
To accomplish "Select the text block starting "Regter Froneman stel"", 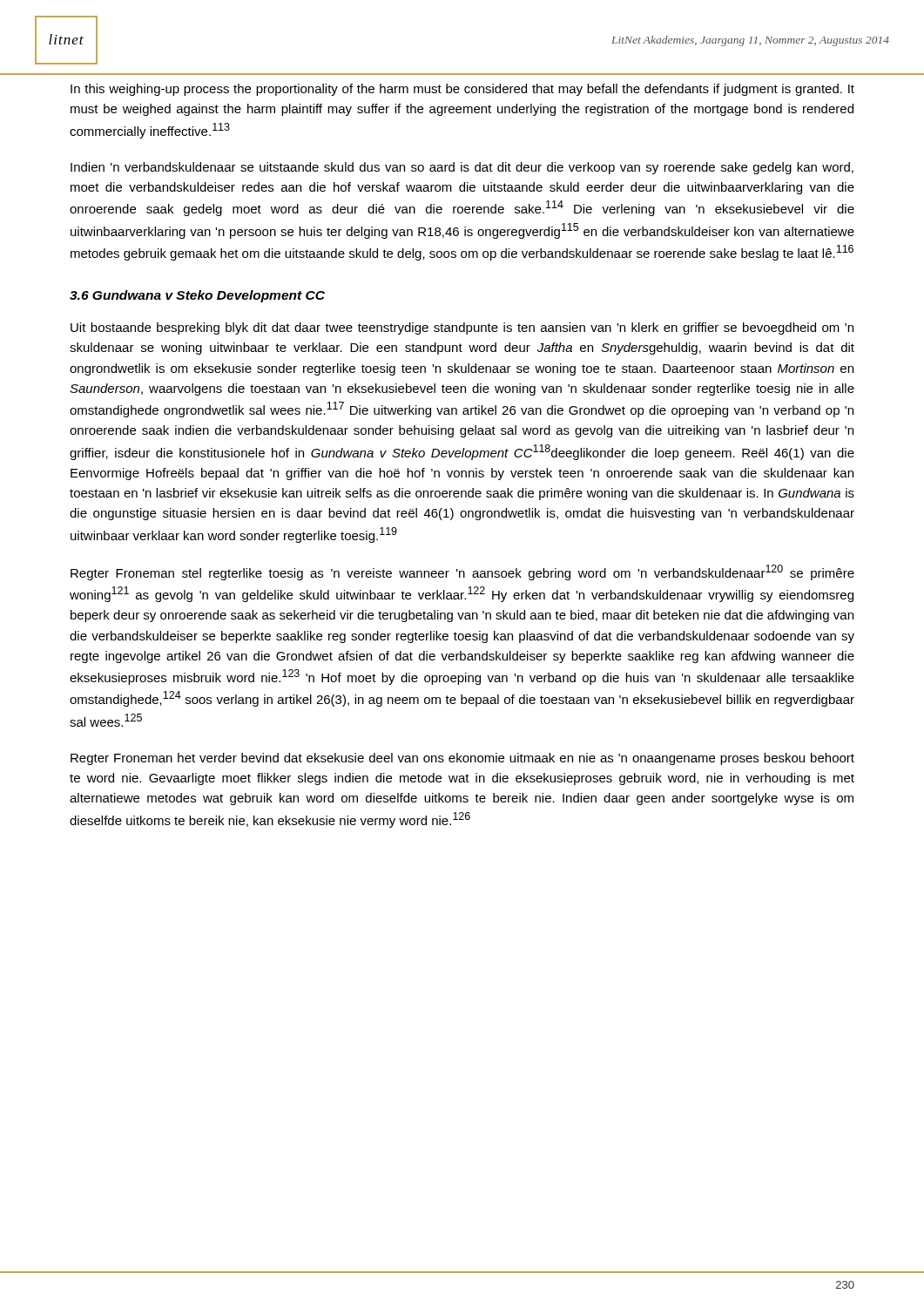I will [462, 646].
